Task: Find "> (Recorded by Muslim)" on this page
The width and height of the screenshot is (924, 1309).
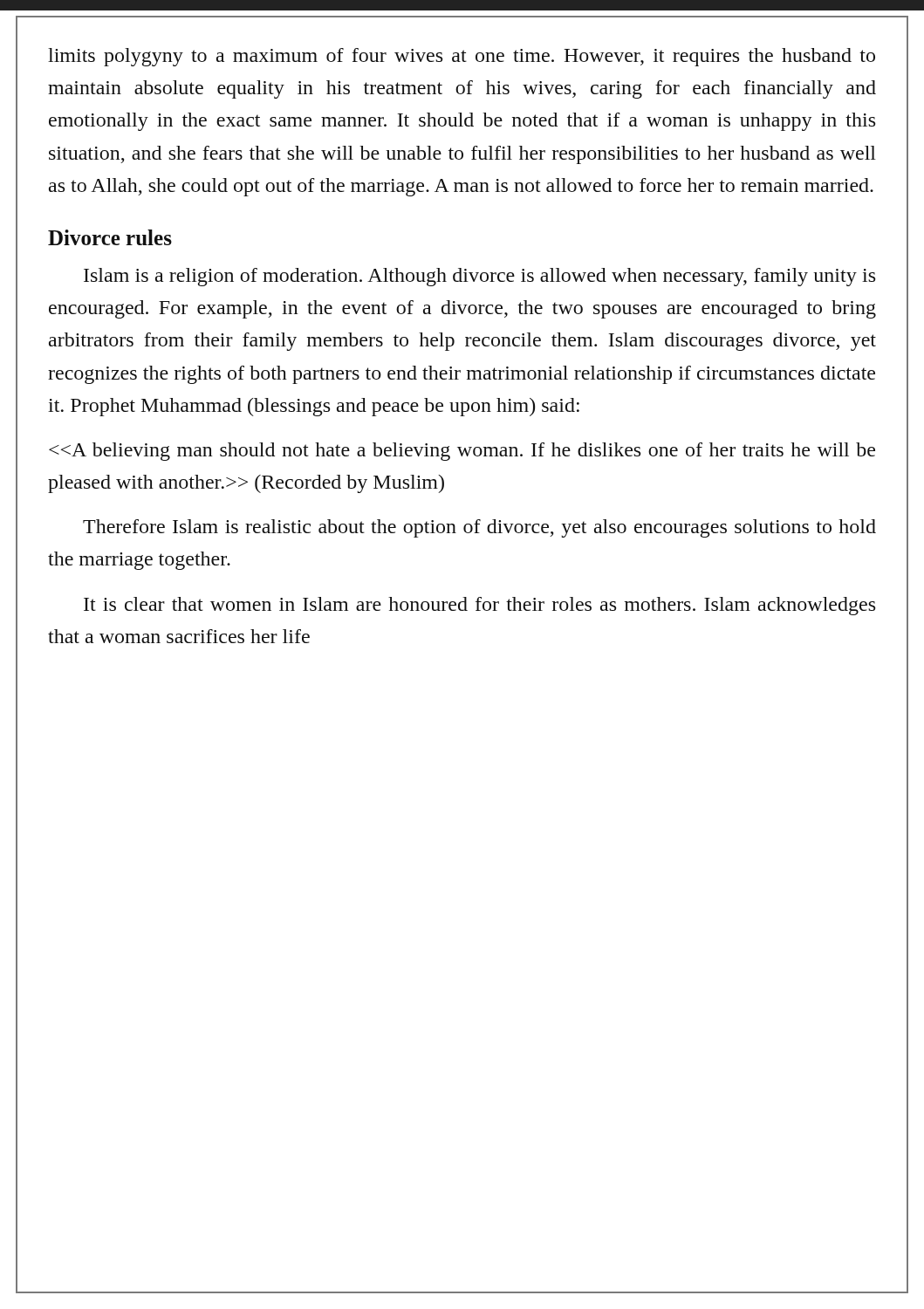Action: click(x=462, y=466)
